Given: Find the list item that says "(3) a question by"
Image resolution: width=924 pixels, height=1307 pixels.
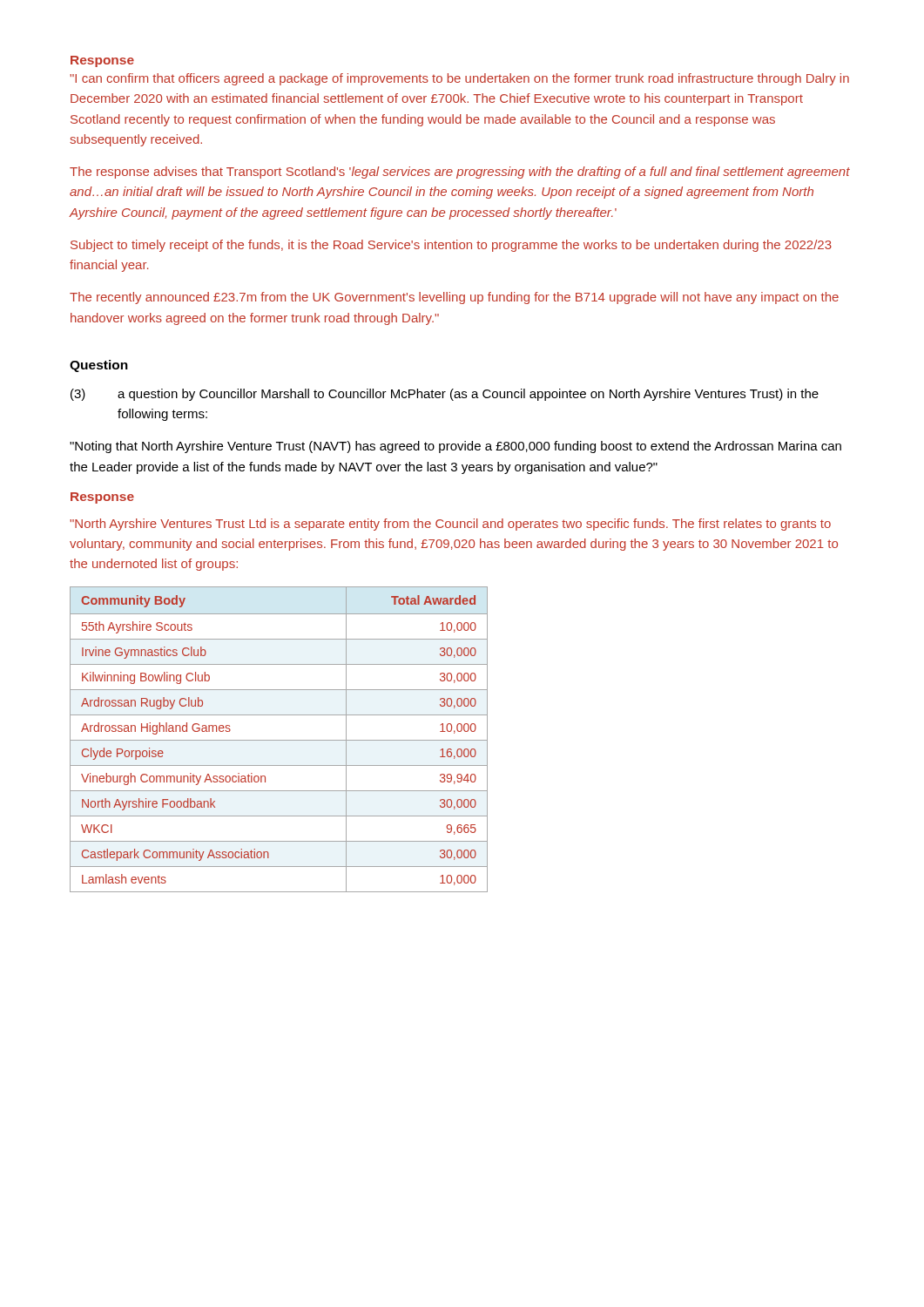Looking at the screenshot, I should [462, 403].
